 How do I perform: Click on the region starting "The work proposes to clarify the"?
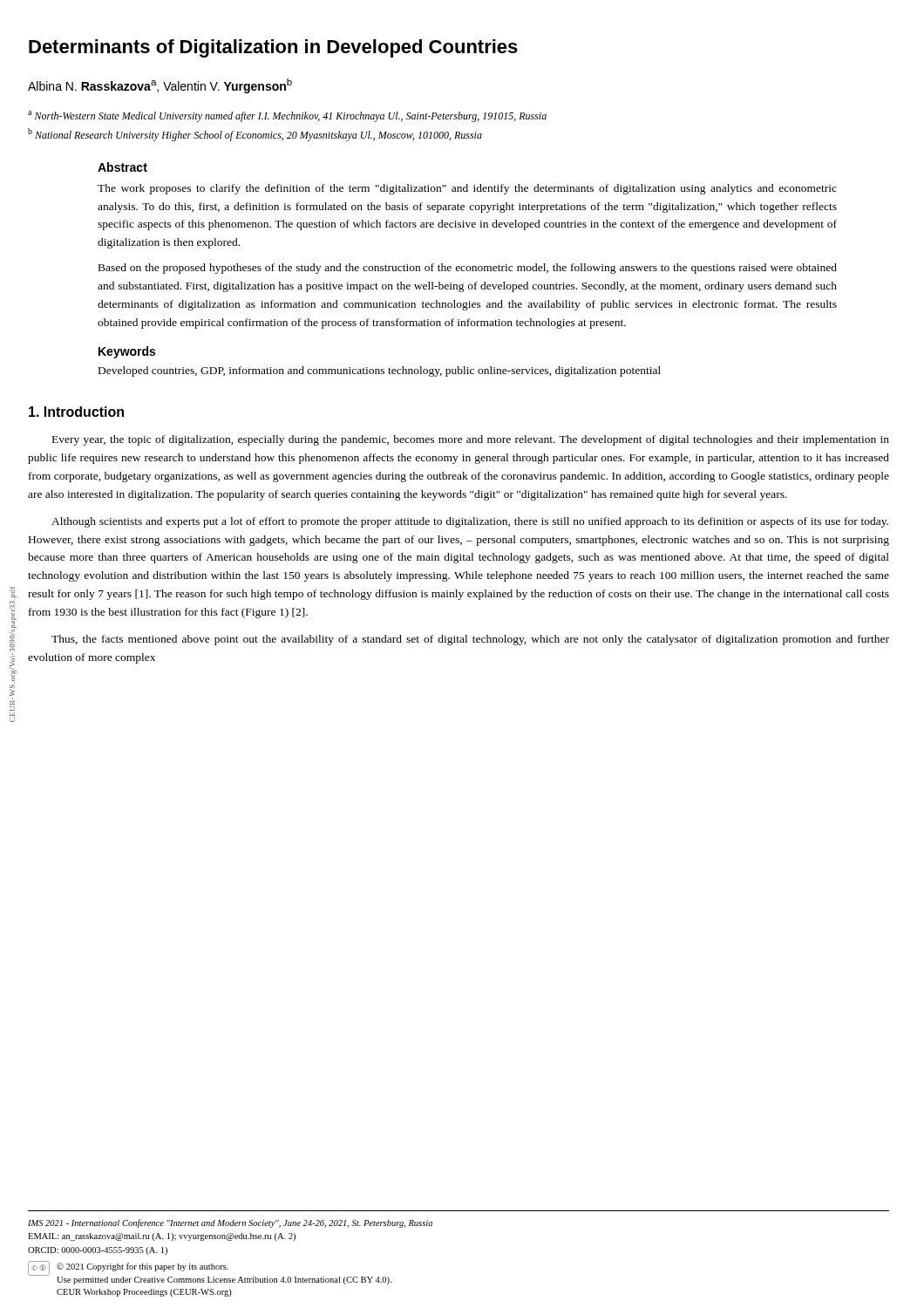[x=467, y=256]
